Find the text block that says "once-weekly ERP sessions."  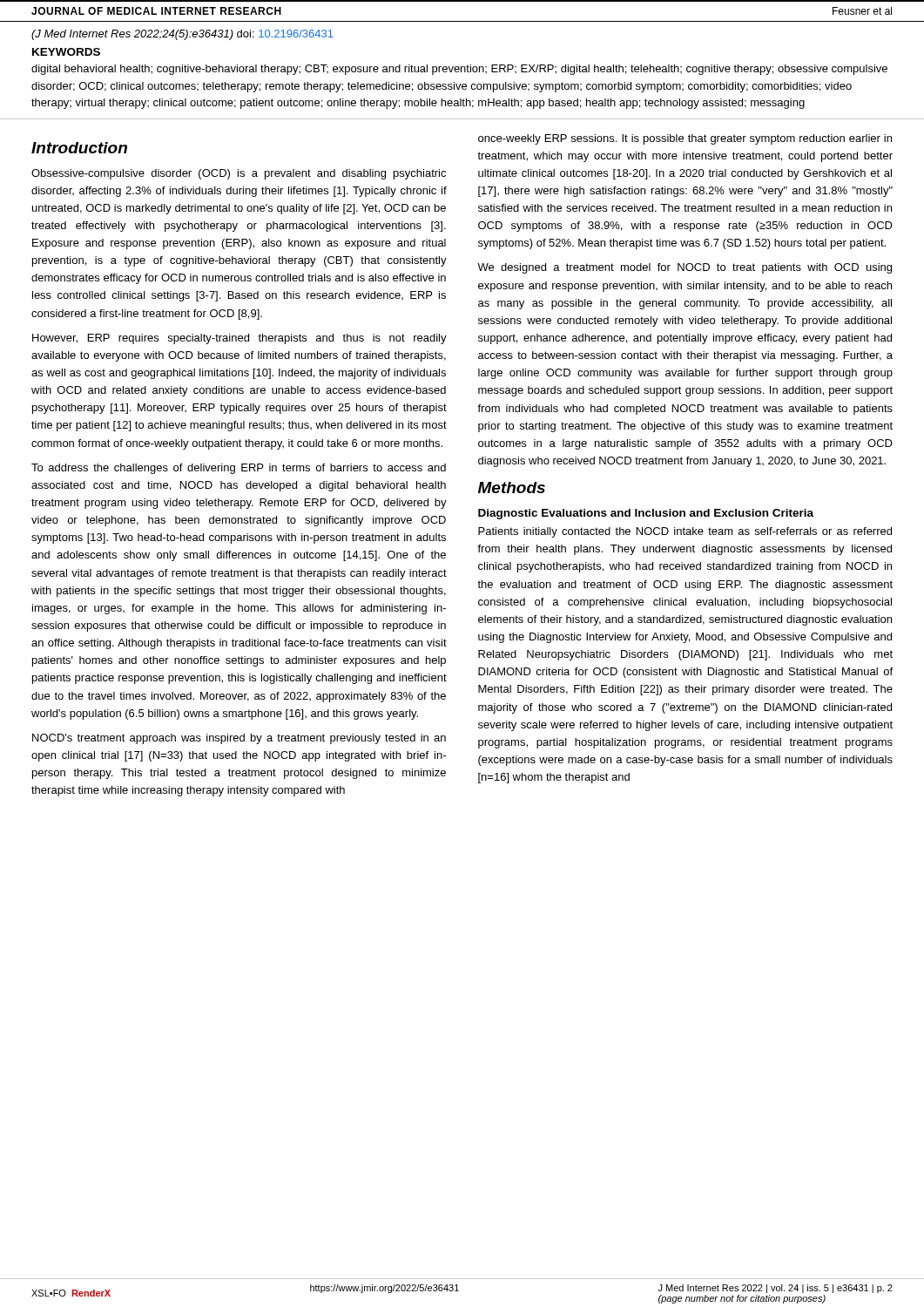(x=685, y=191)
